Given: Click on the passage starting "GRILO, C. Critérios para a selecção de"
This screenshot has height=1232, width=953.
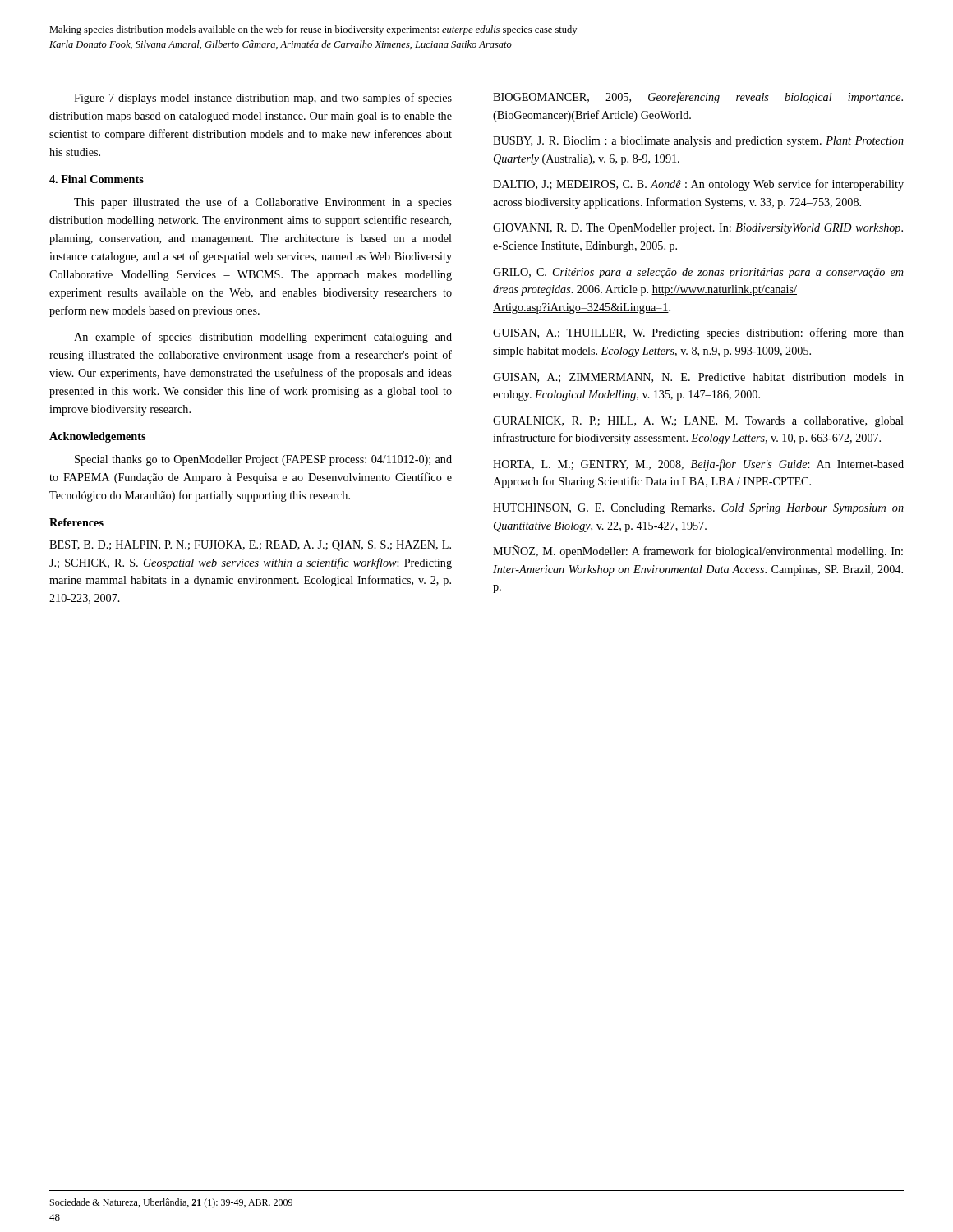Looking at the screenshot, I should click(x=698, y=289).
